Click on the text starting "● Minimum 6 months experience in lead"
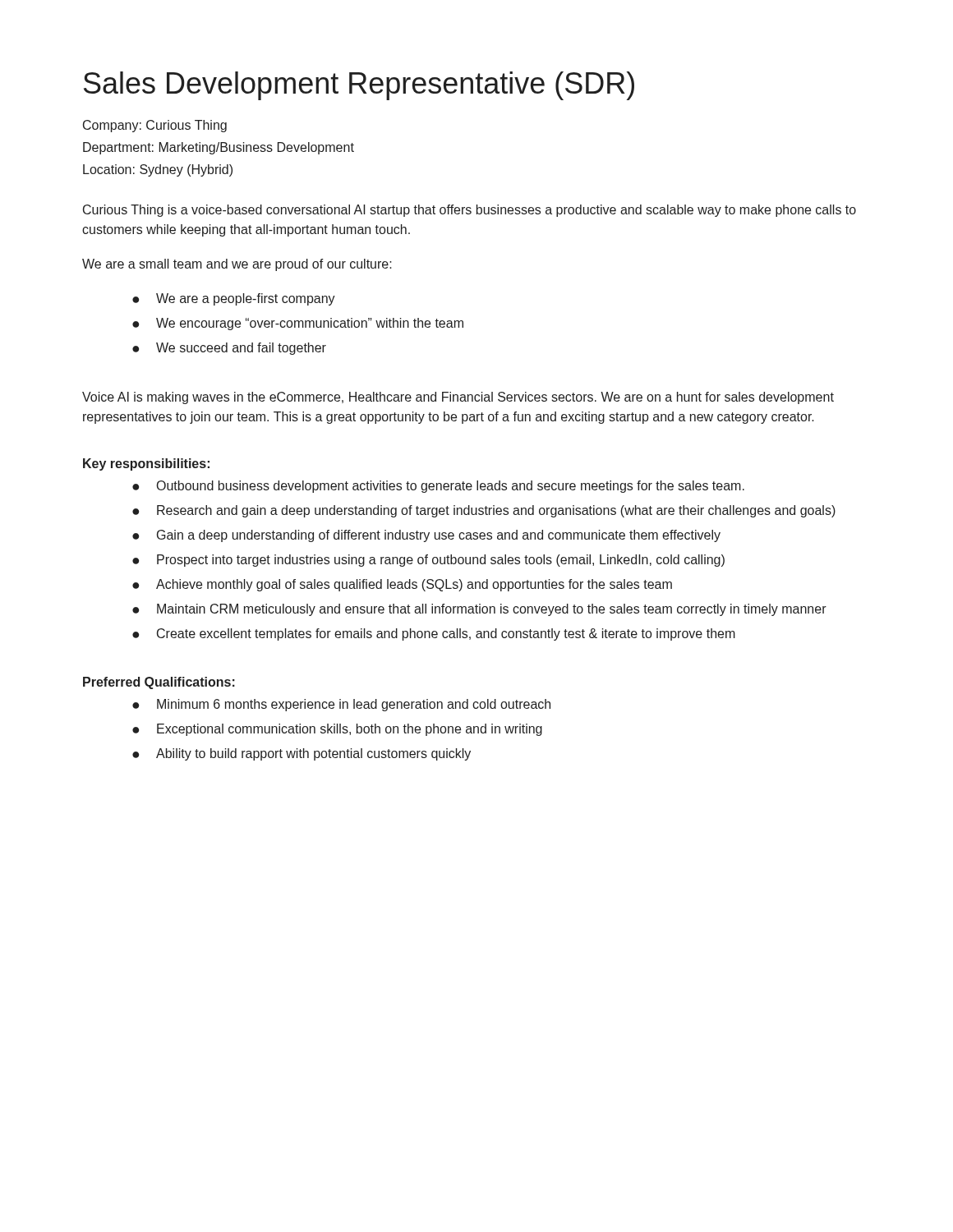 pos(501,705)
